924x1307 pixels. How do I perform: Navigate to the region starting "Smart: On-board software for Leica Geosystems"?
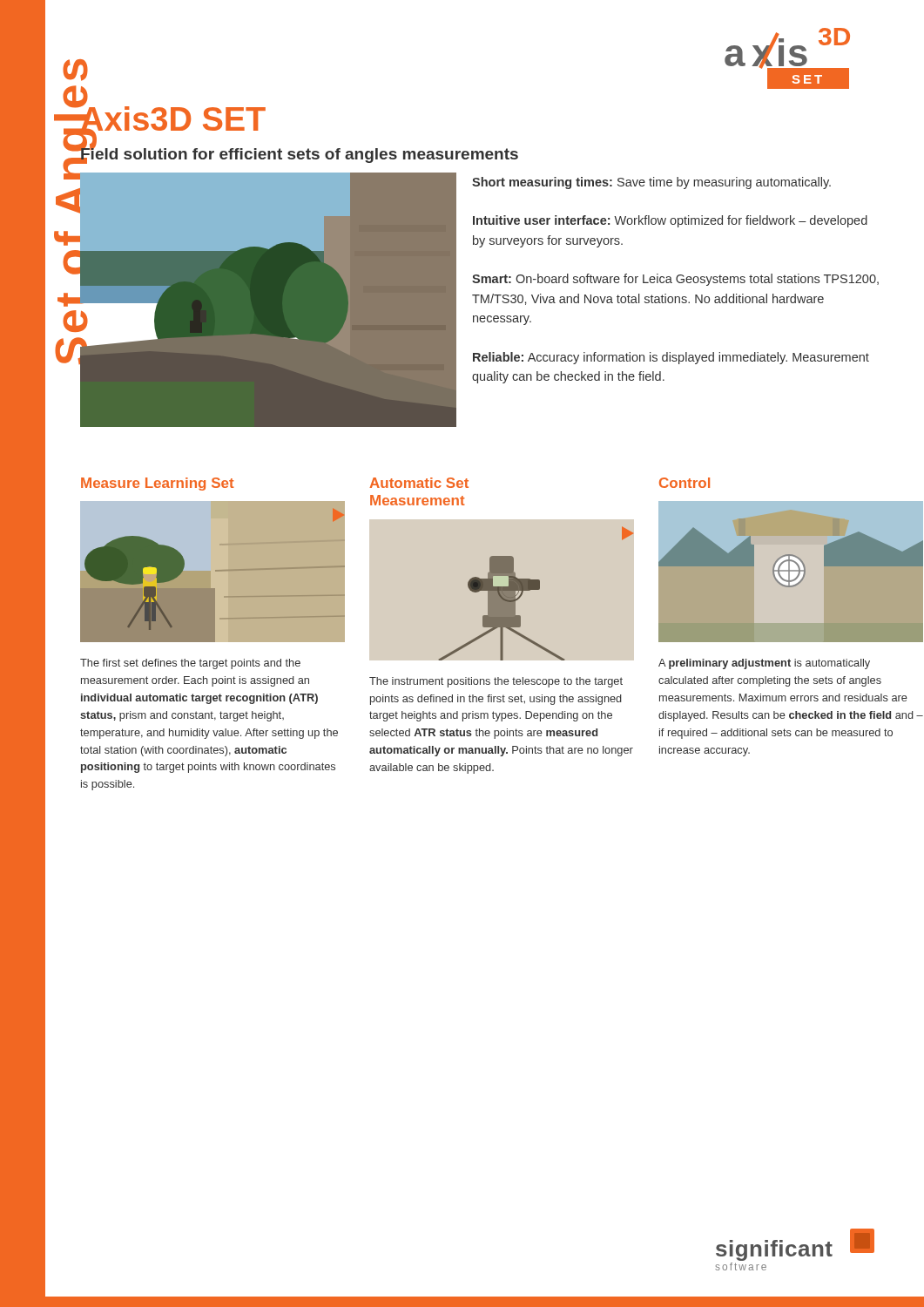point(676,299)
